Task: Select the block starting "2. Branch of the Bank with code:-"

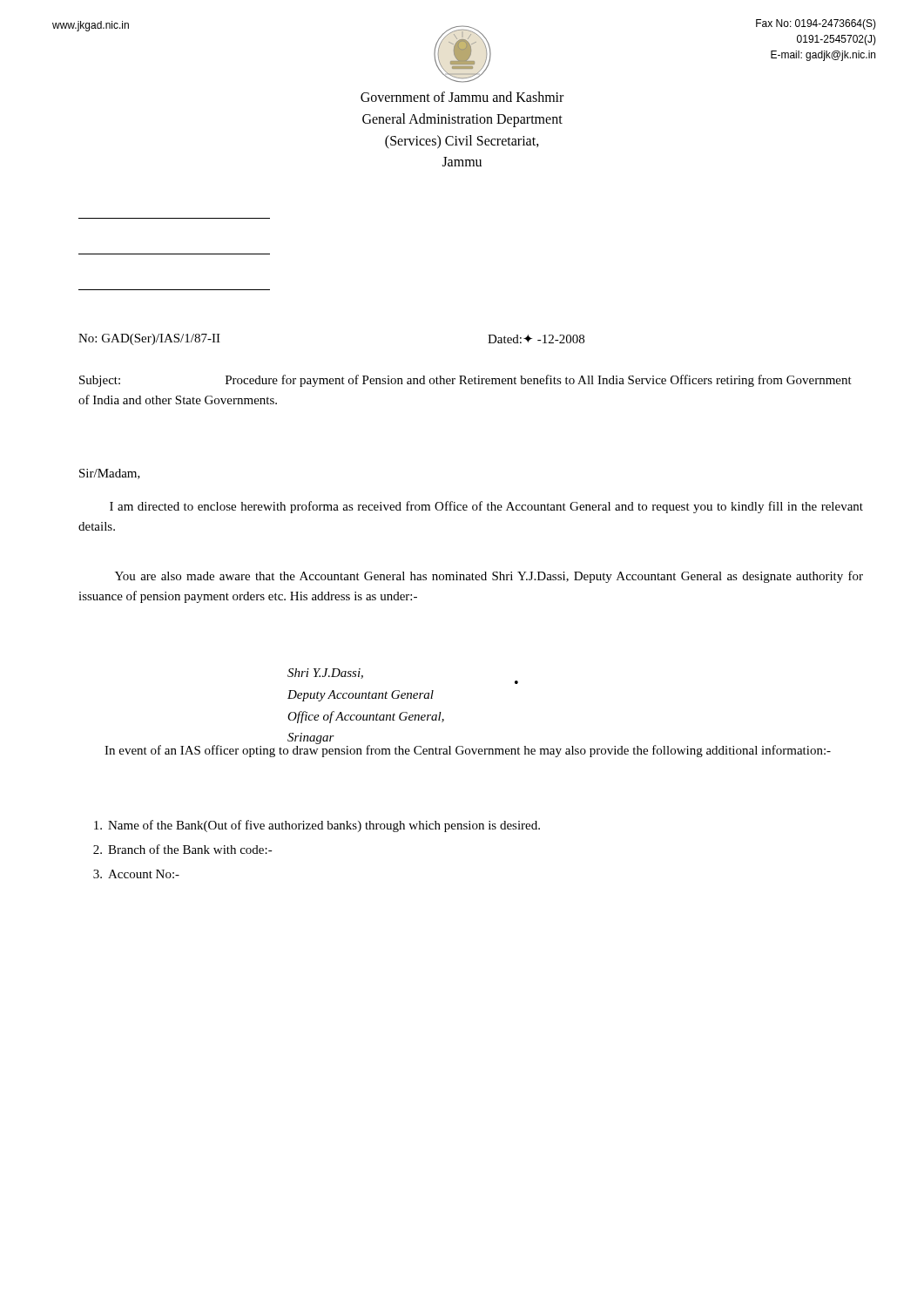Action: pos(183,849)
